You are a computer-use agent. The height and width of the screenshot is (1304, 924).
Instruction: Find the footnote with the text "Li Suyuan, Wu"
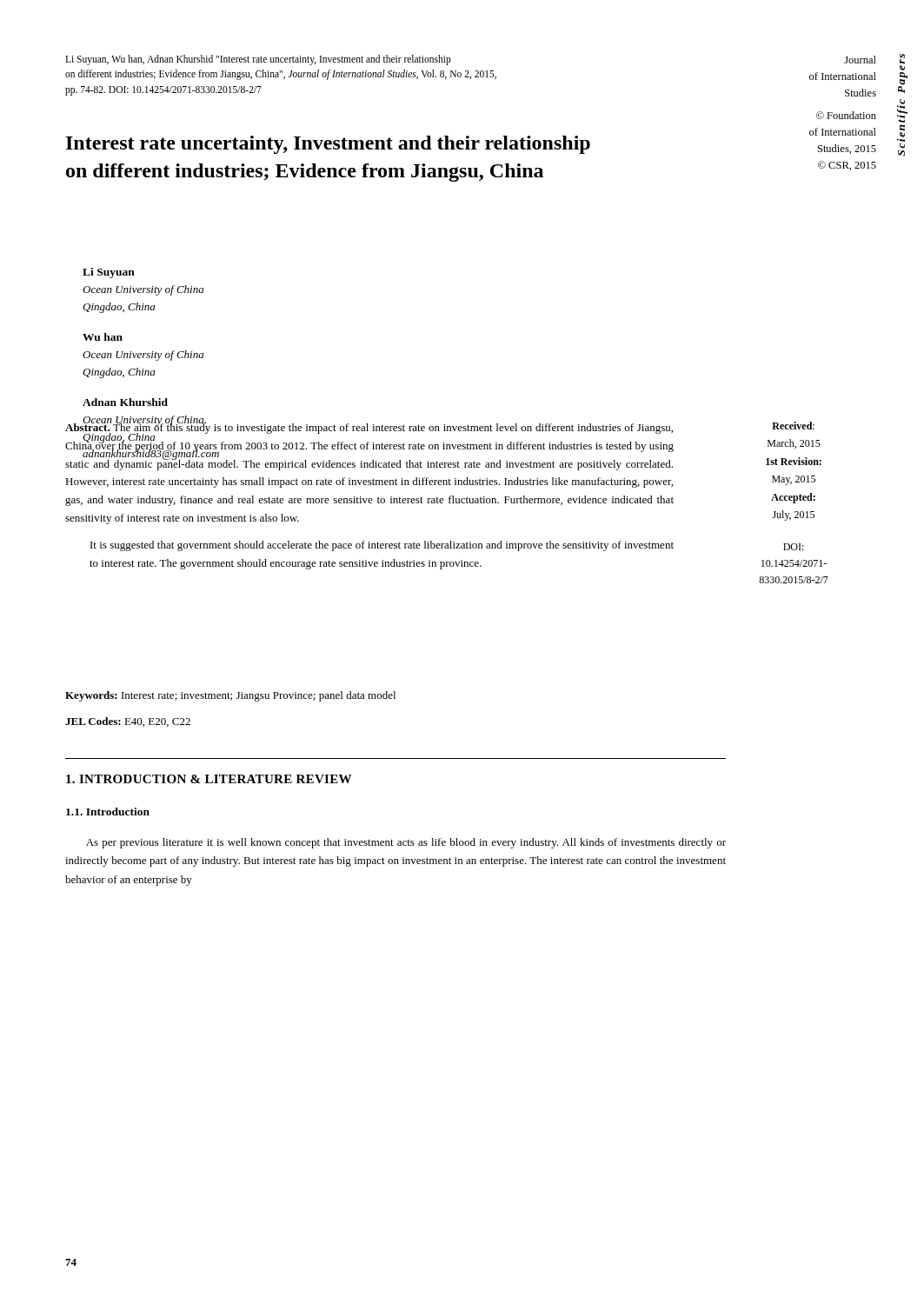pyautogui.click(x=281, y=74)
